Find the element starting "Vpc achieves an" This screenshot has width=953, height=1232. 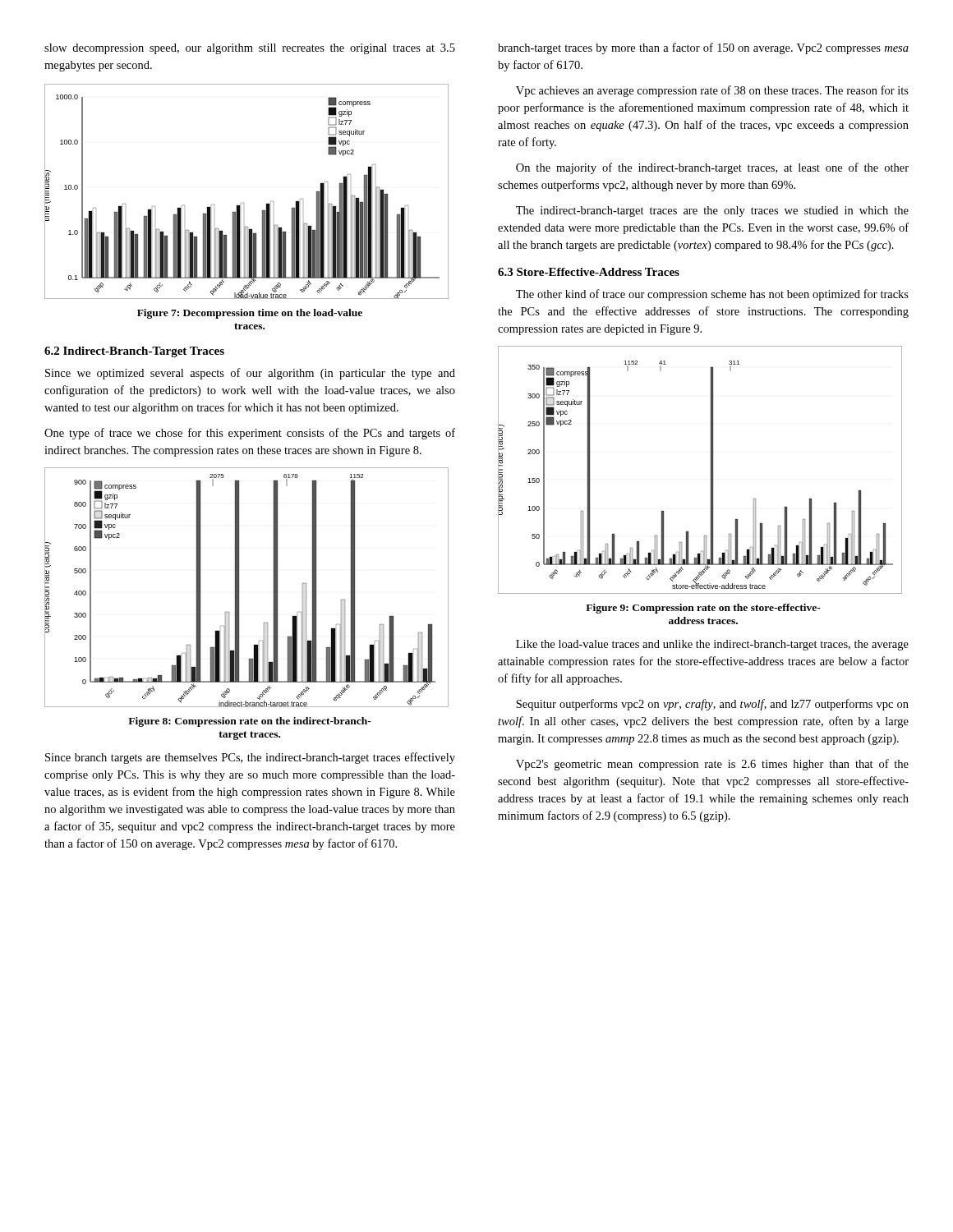(703, 116)
